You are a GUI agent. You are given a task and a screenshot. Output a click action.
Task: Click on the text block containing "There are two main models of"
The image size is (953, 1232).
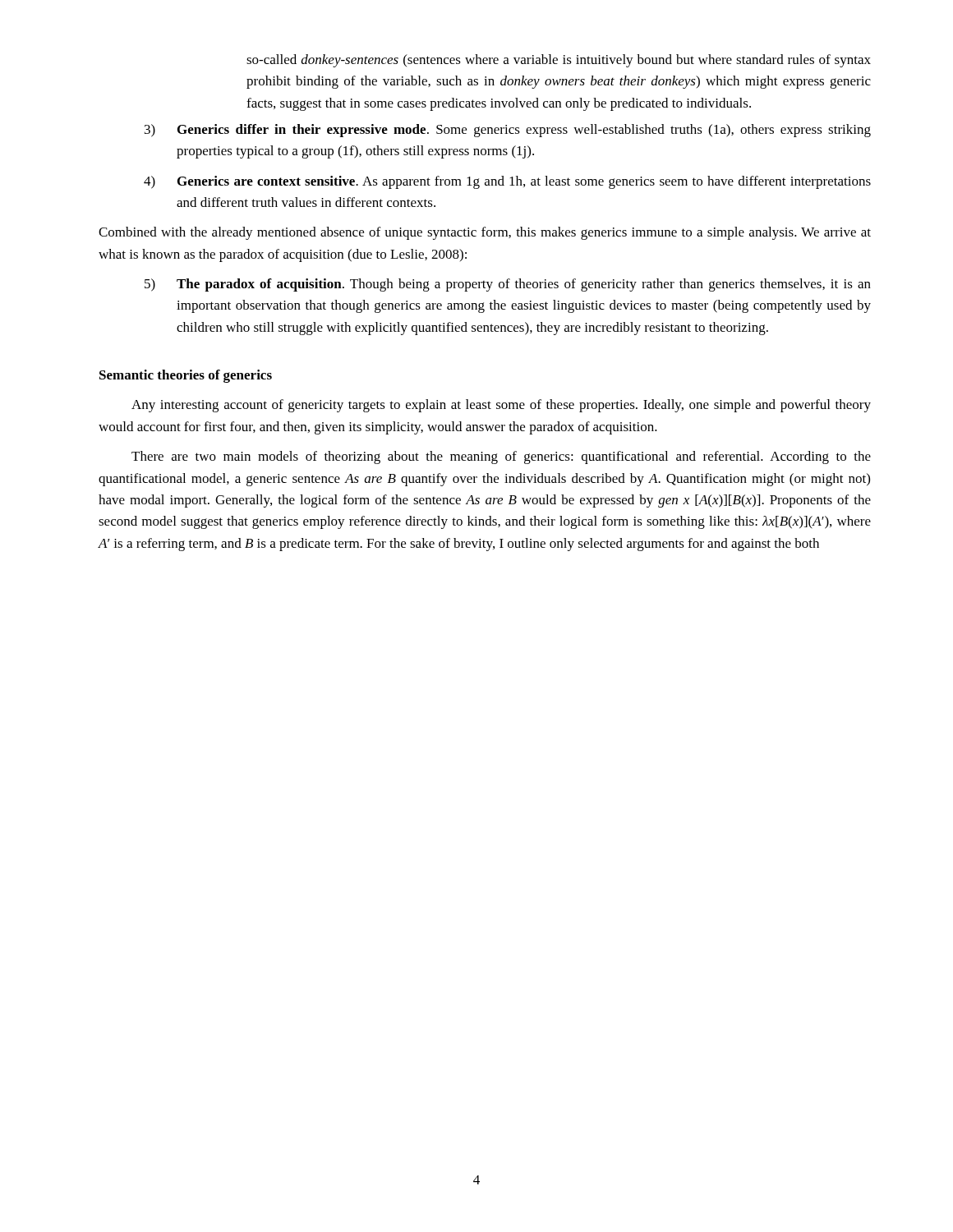coord(485,500)
